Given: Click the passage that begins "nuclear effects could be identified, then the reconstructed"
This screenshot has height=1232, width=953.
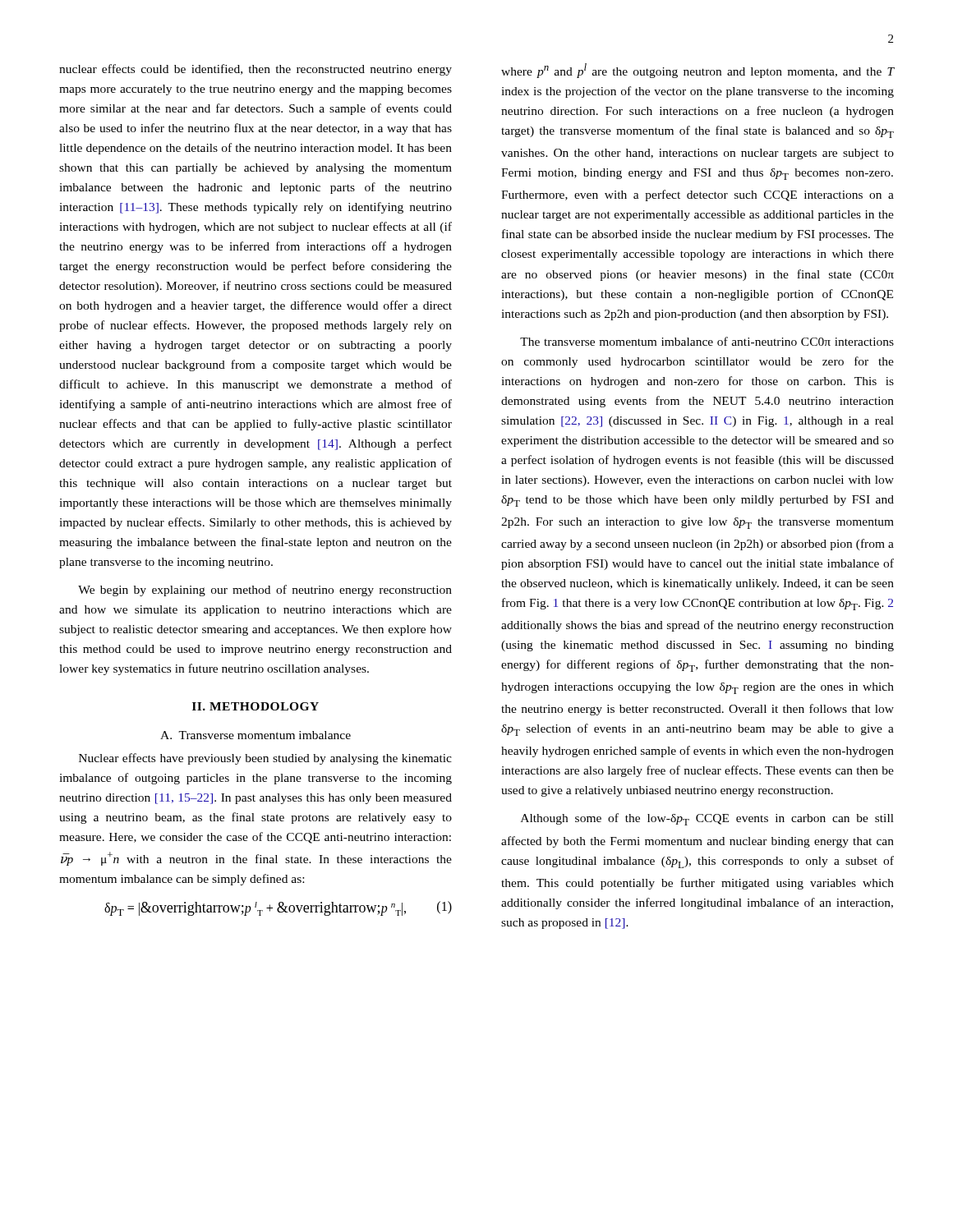Looking at the screenshot, I should click(255, 316).
